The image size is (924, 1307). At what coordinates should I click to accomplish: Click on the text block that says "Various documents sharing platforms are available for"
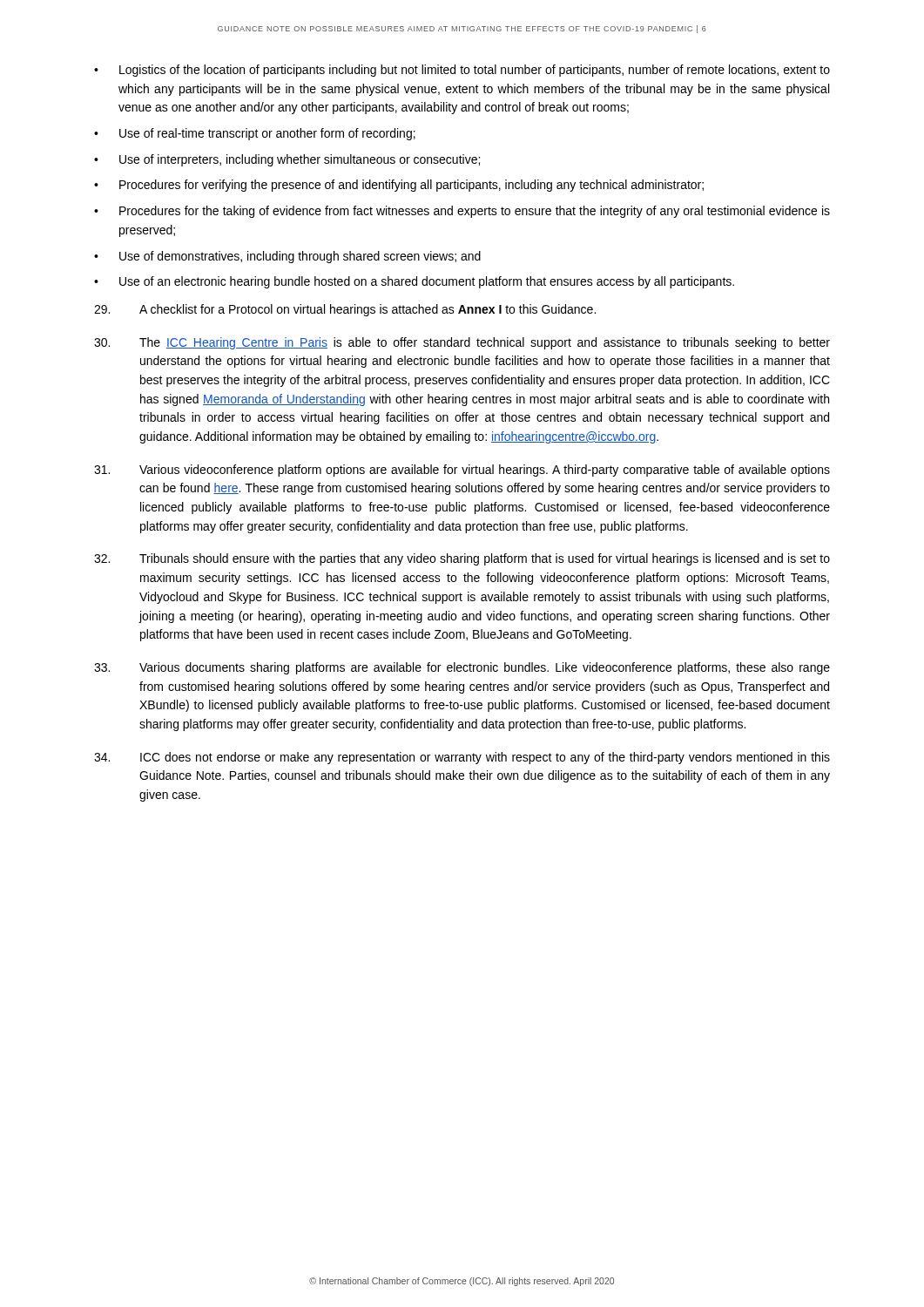462,696
